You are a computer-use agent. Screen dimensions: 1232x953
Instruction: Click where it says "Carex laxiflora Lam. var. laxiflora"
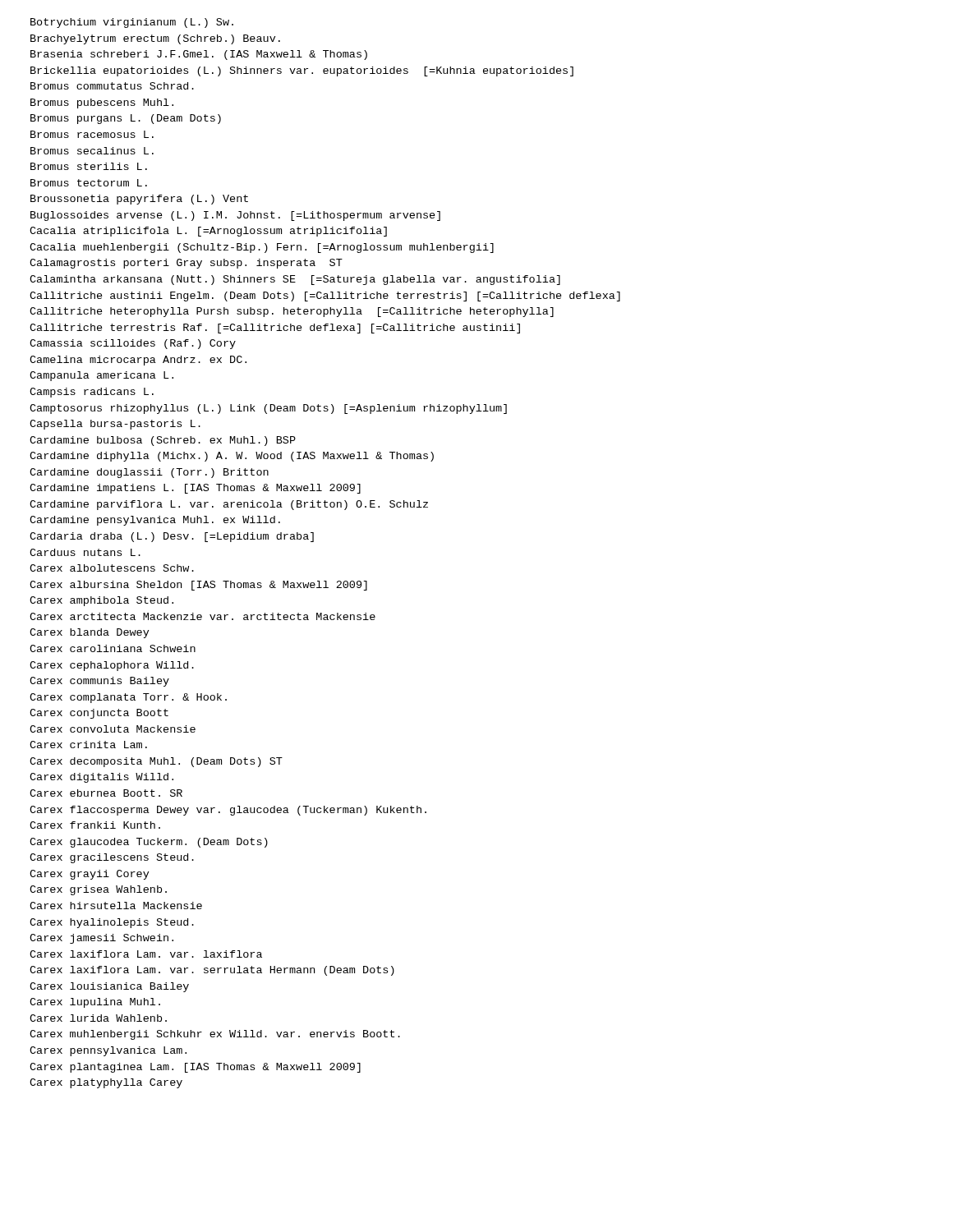point(146,955)
